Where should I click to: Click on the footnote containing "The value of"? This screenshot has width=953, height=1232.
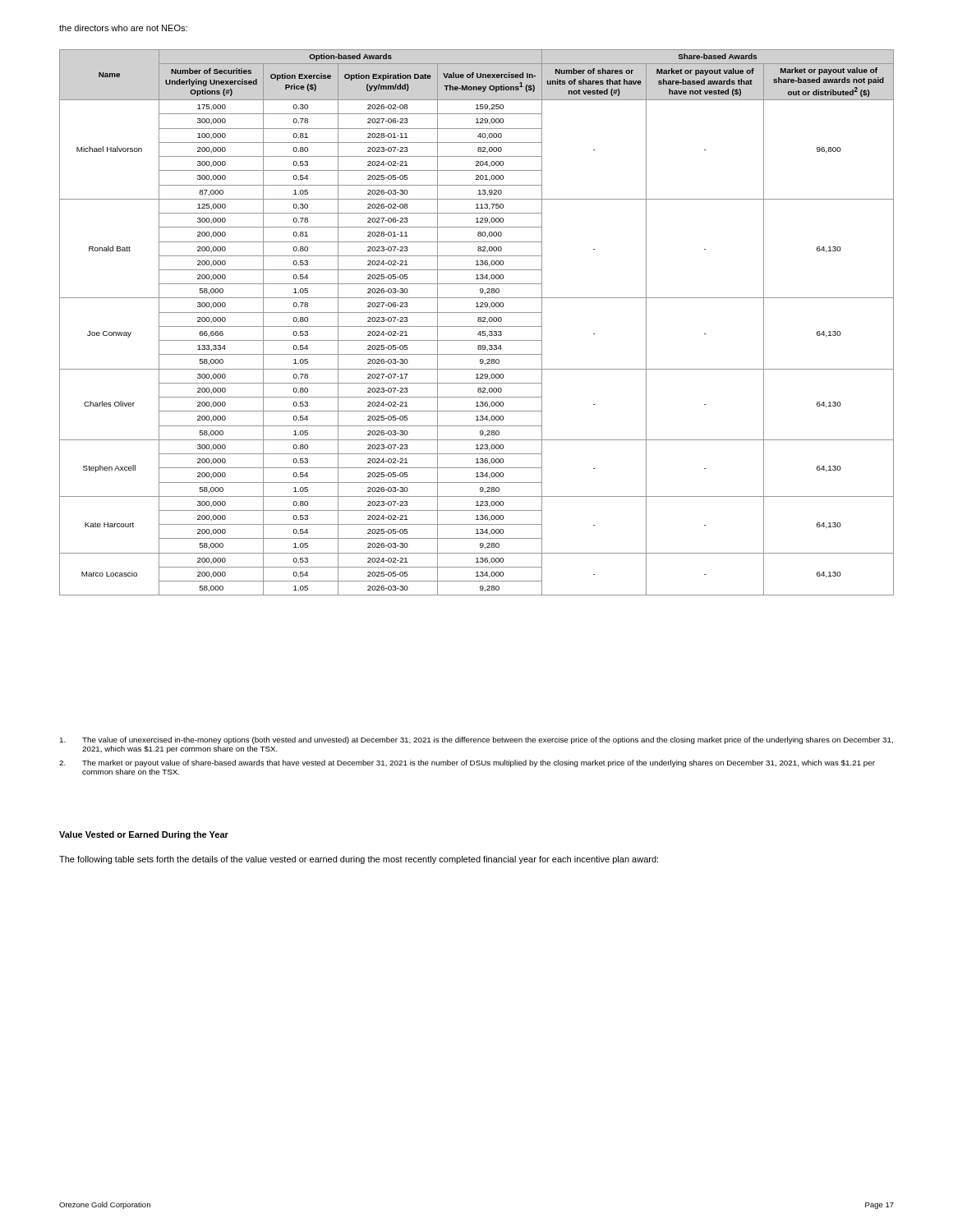476,744
